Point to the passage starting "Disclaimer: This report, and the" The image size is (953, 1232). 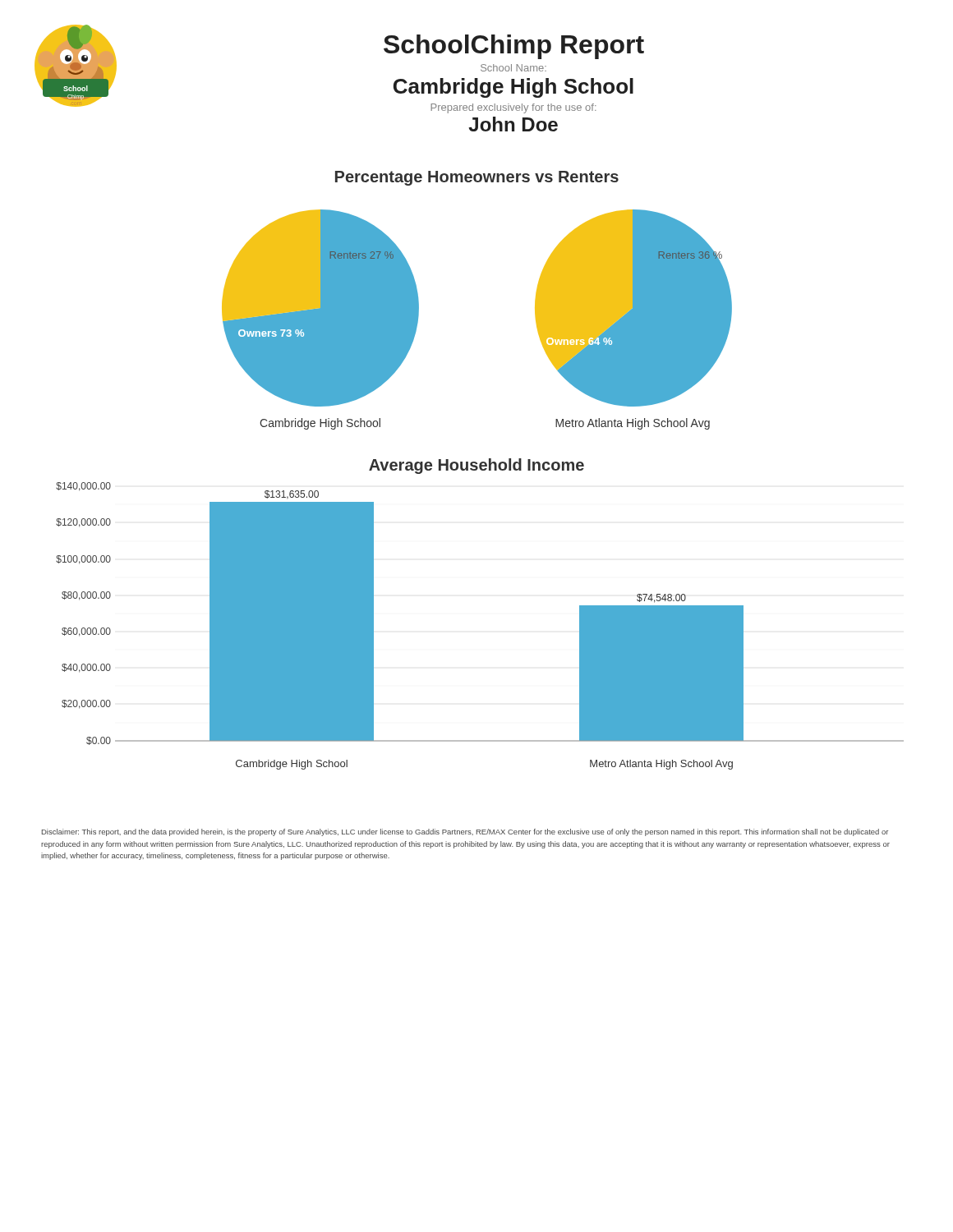465,844
